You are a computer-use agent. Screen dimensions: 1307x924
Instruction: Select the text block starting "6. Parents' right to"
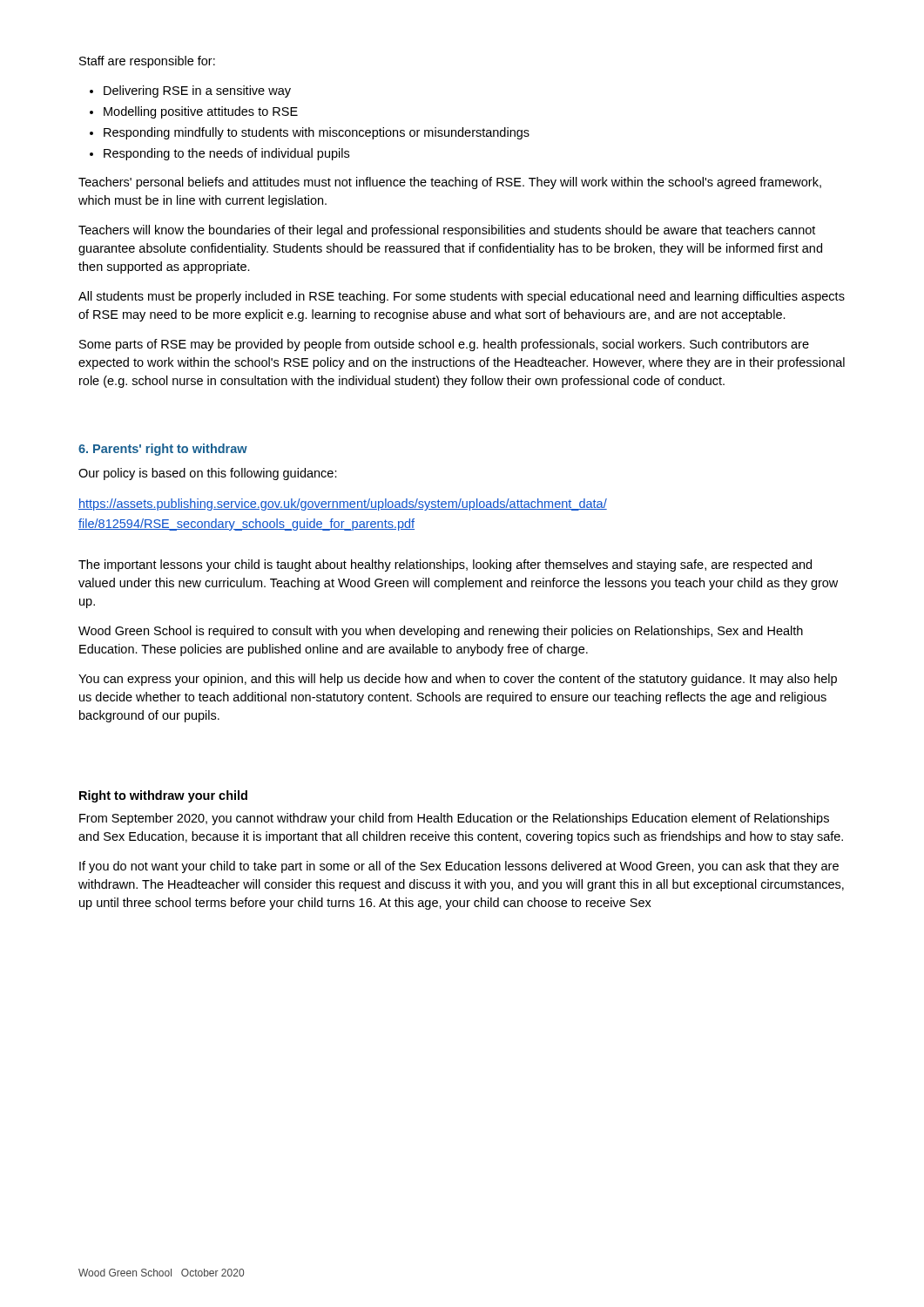[x=163, y=449]
